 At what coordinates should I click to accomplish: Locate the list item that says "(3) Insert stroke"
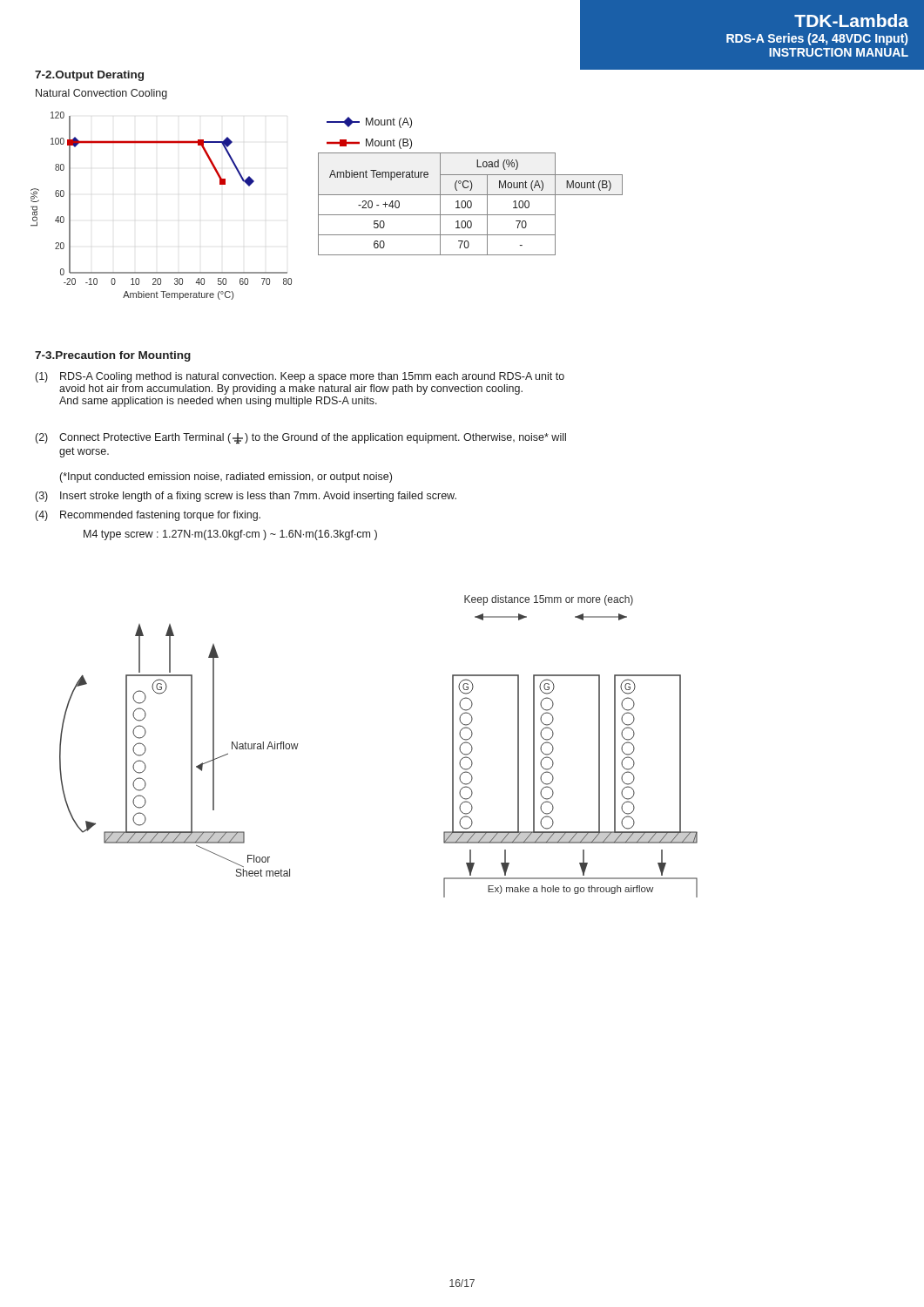pos(453,496)
